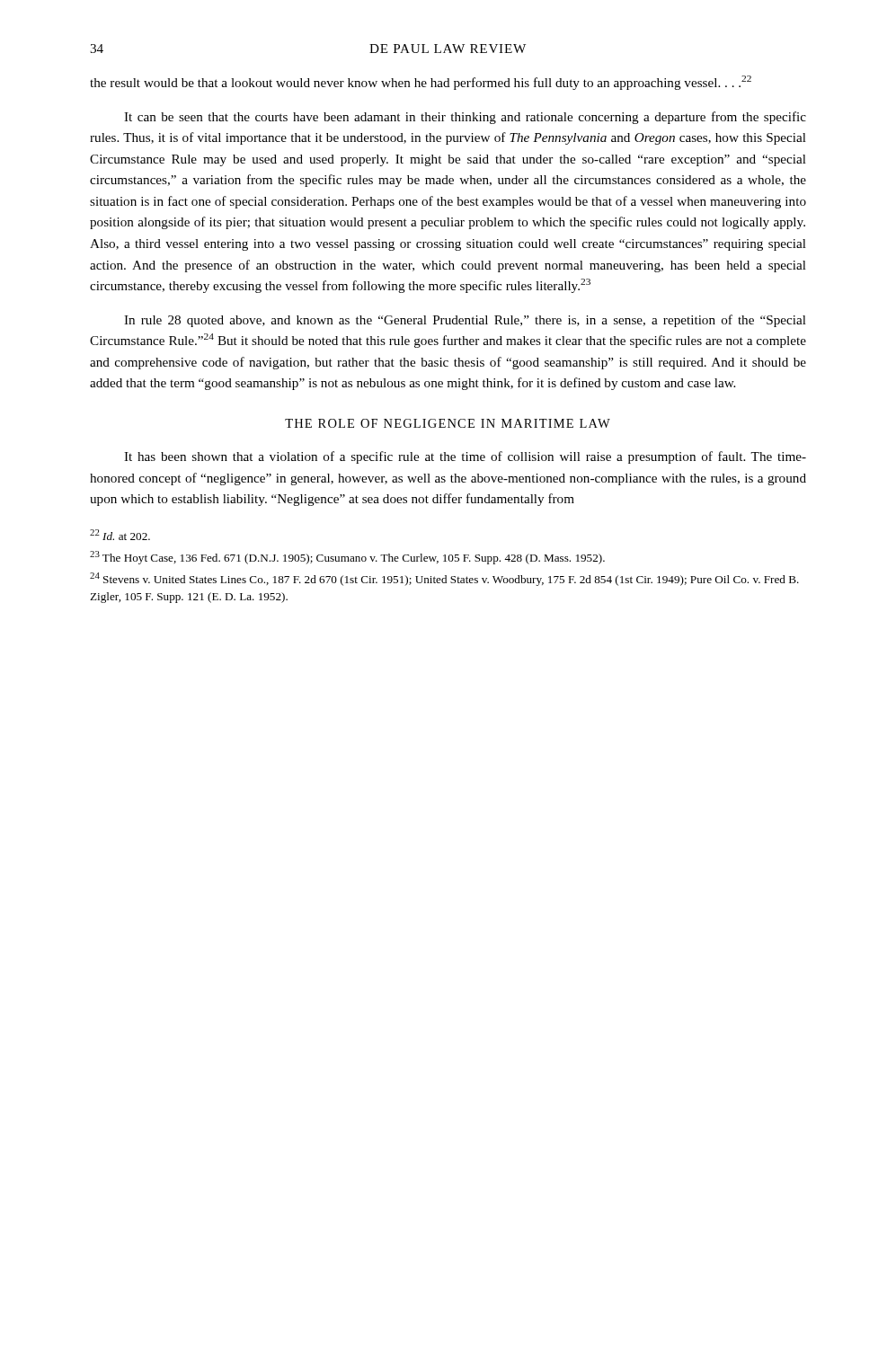Find the element starting "the result would be that a"
This screenshot has width=896, height=1348.
[421, 81]
